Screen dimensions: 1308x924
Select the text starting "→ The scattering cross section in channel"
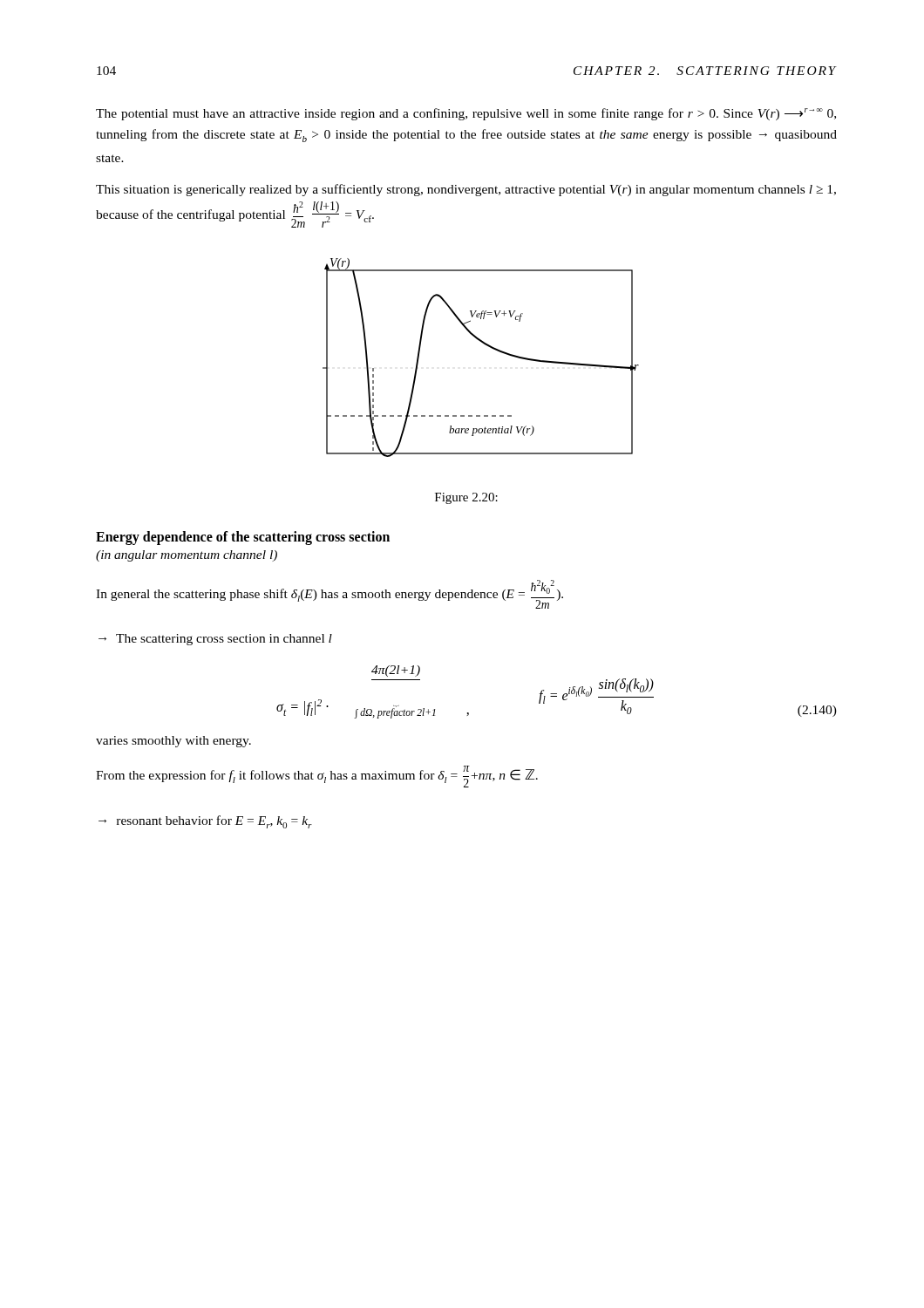tap(214, 638)
